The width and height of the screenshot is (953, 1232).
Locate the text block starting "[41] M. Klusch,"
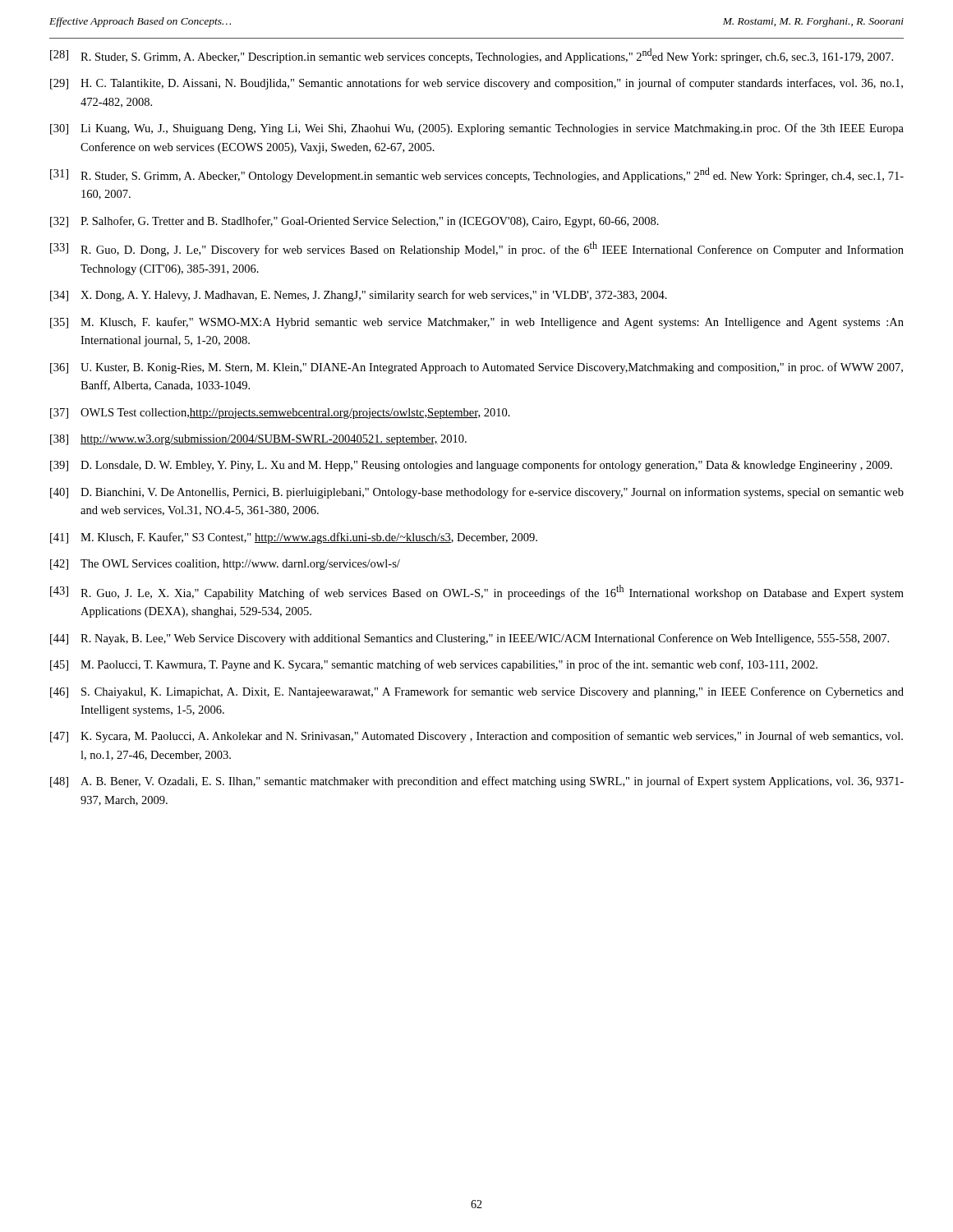[476, 537]
